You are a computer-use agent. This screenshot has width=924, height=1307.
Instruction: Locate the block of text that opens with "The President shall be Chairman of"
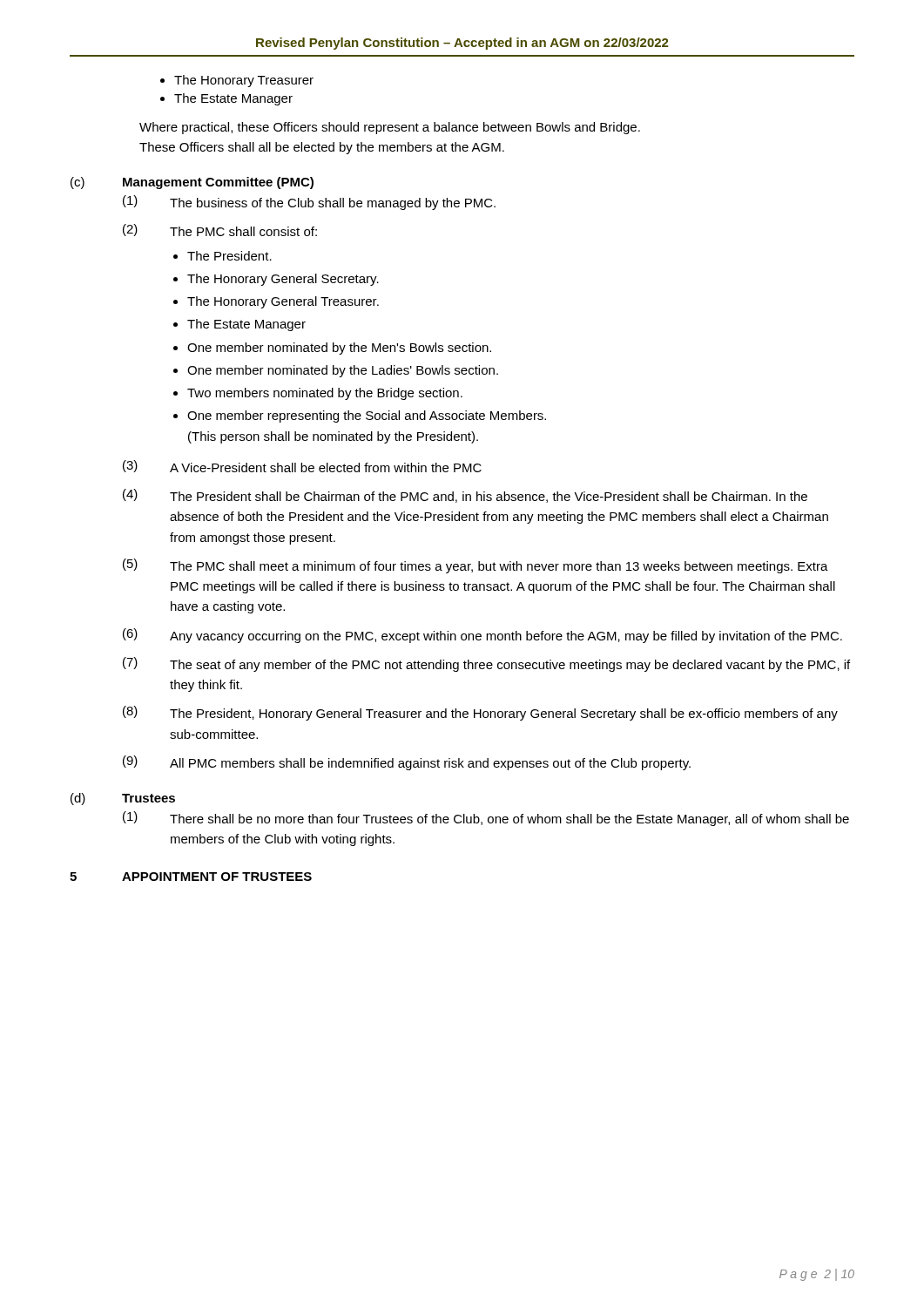tap(499, 516)
